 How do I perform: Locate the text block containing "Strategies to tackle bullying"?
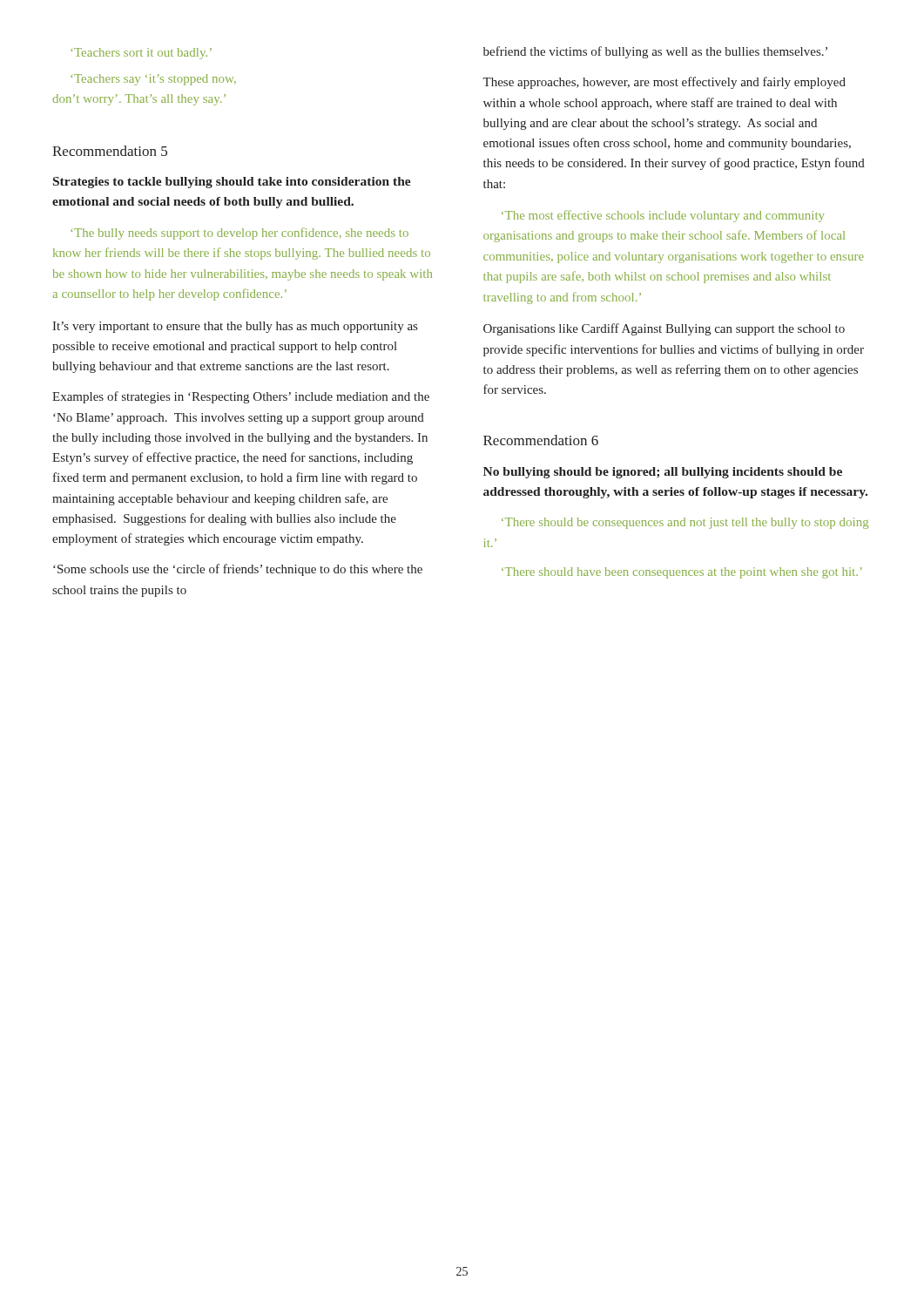click(232, 191)
